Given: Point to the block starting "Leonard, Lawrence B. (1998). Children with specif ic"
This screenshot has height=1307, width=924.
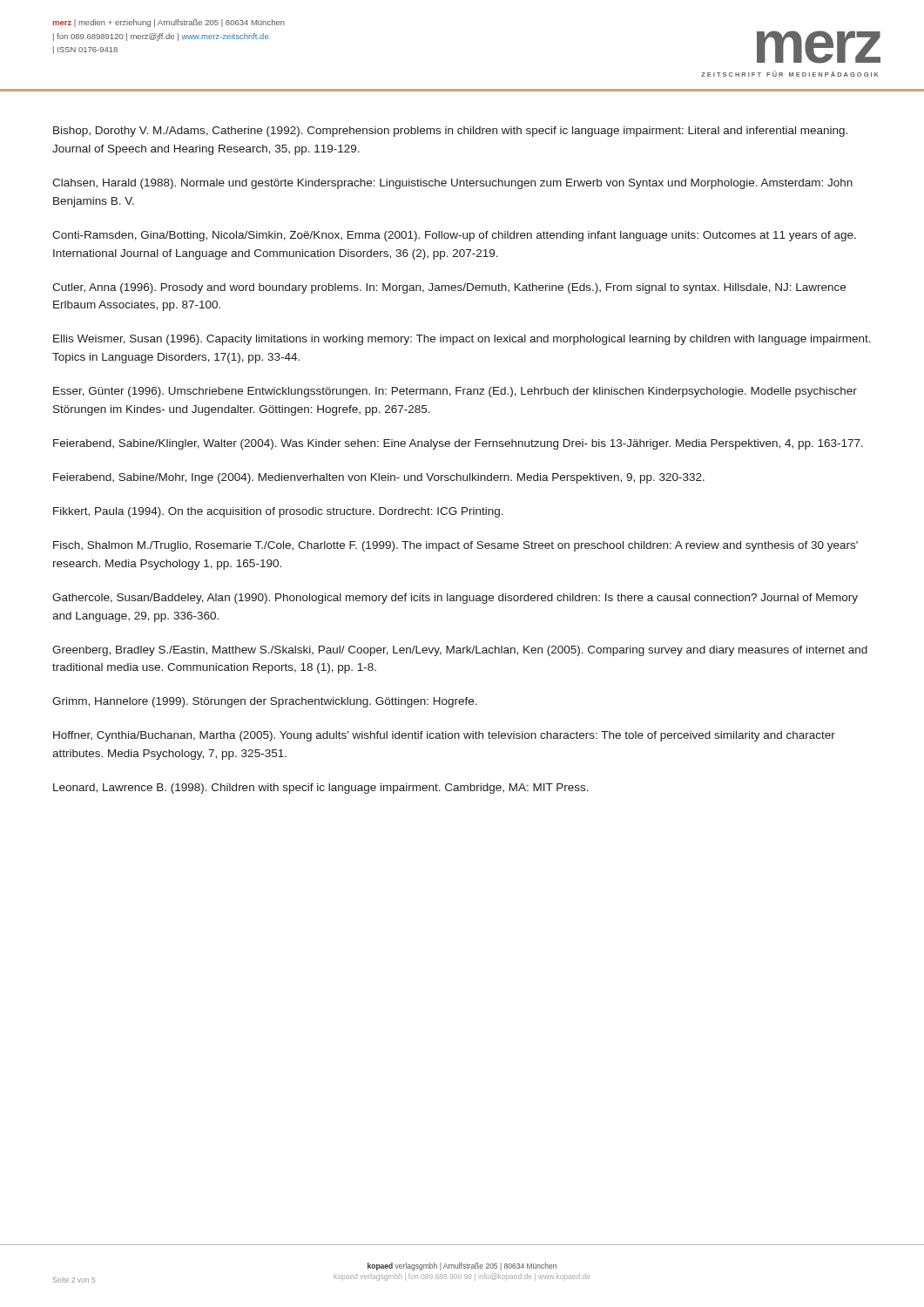Looking at the screenshot, I should (321, 787).
